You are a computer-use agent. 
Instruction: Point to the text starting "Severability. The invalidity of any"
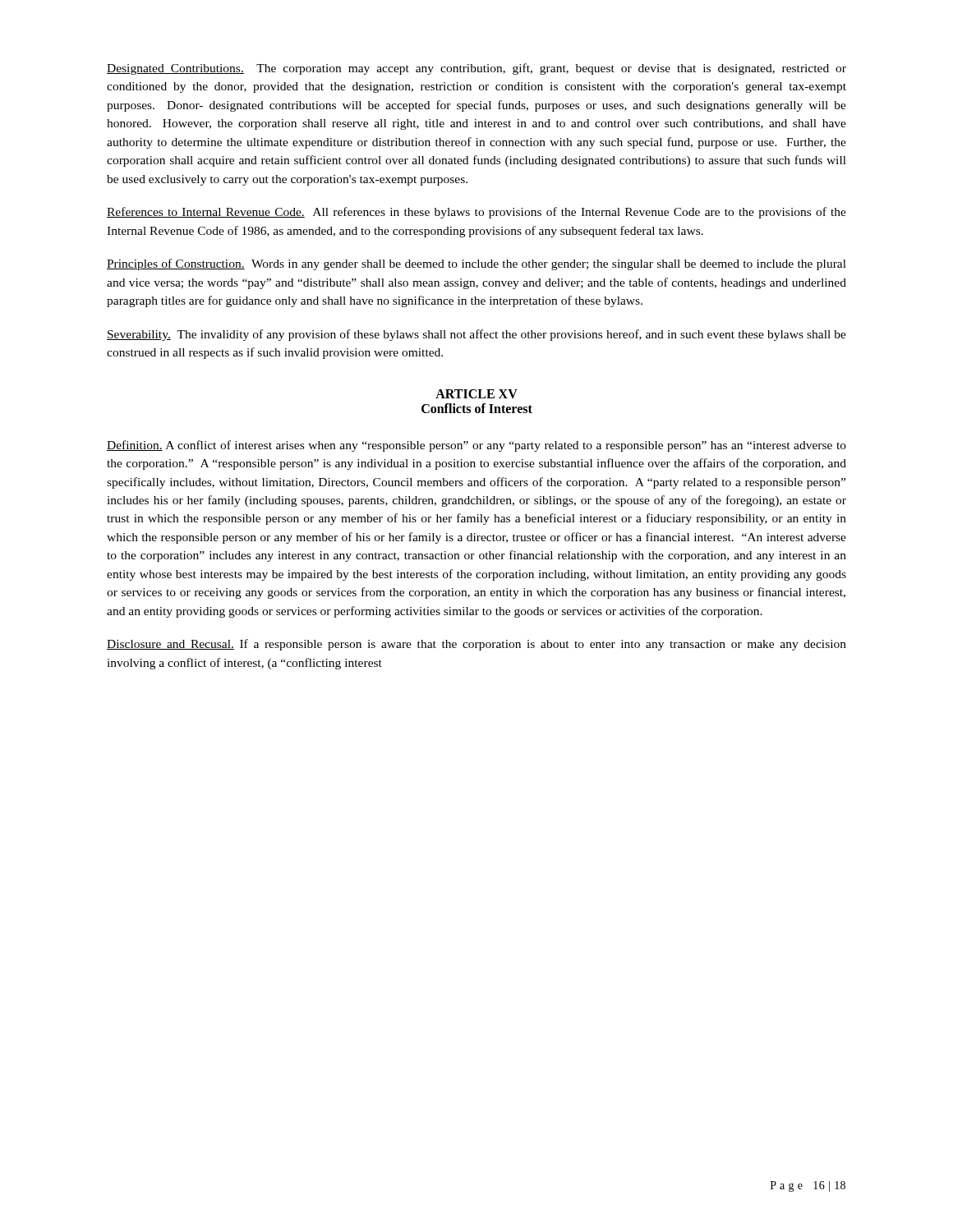pyautogui.click(x=476, y=343)
